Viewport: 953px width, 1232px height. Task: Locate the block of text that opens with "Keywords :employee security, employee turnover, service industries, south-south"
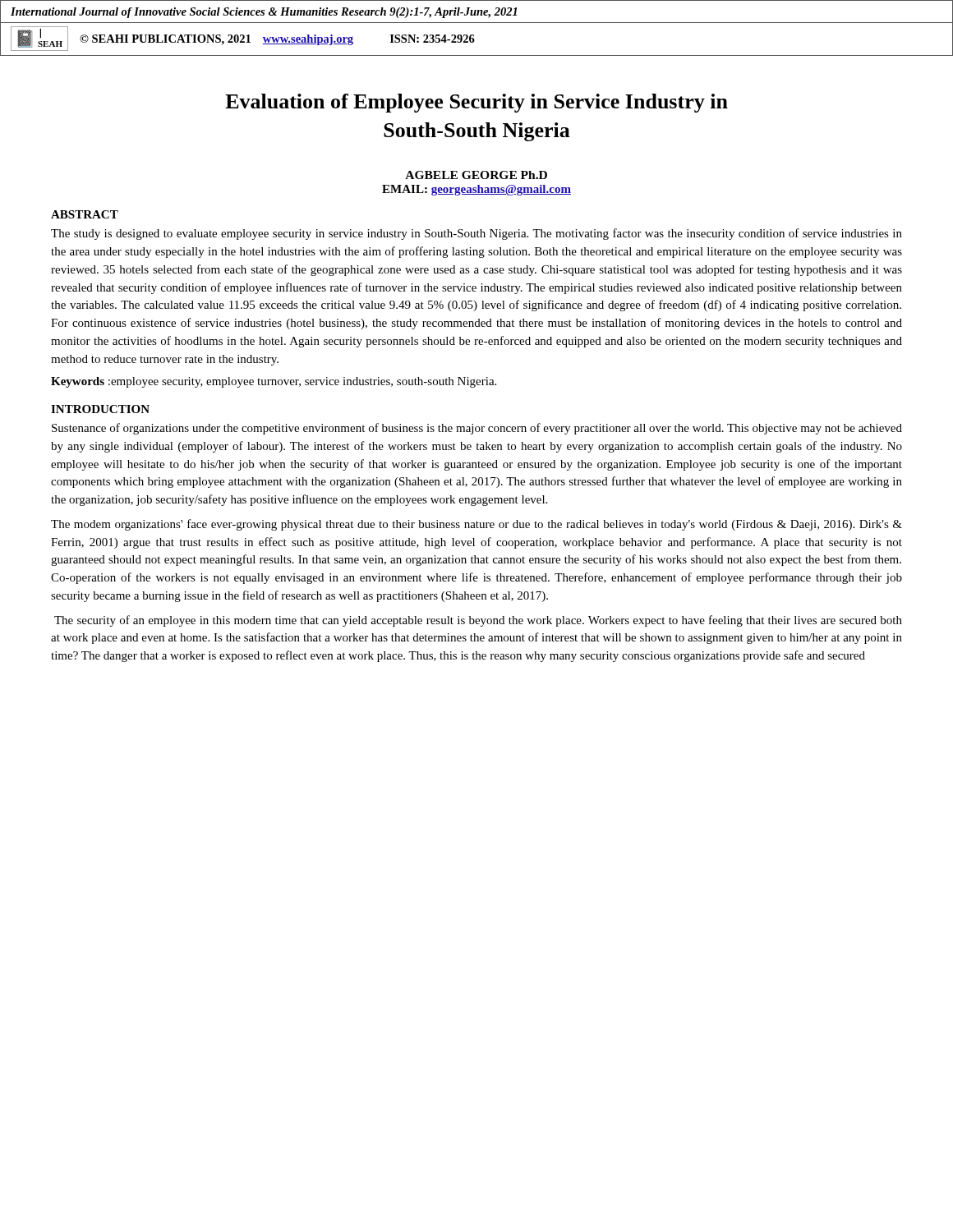(x=274, y=381)
